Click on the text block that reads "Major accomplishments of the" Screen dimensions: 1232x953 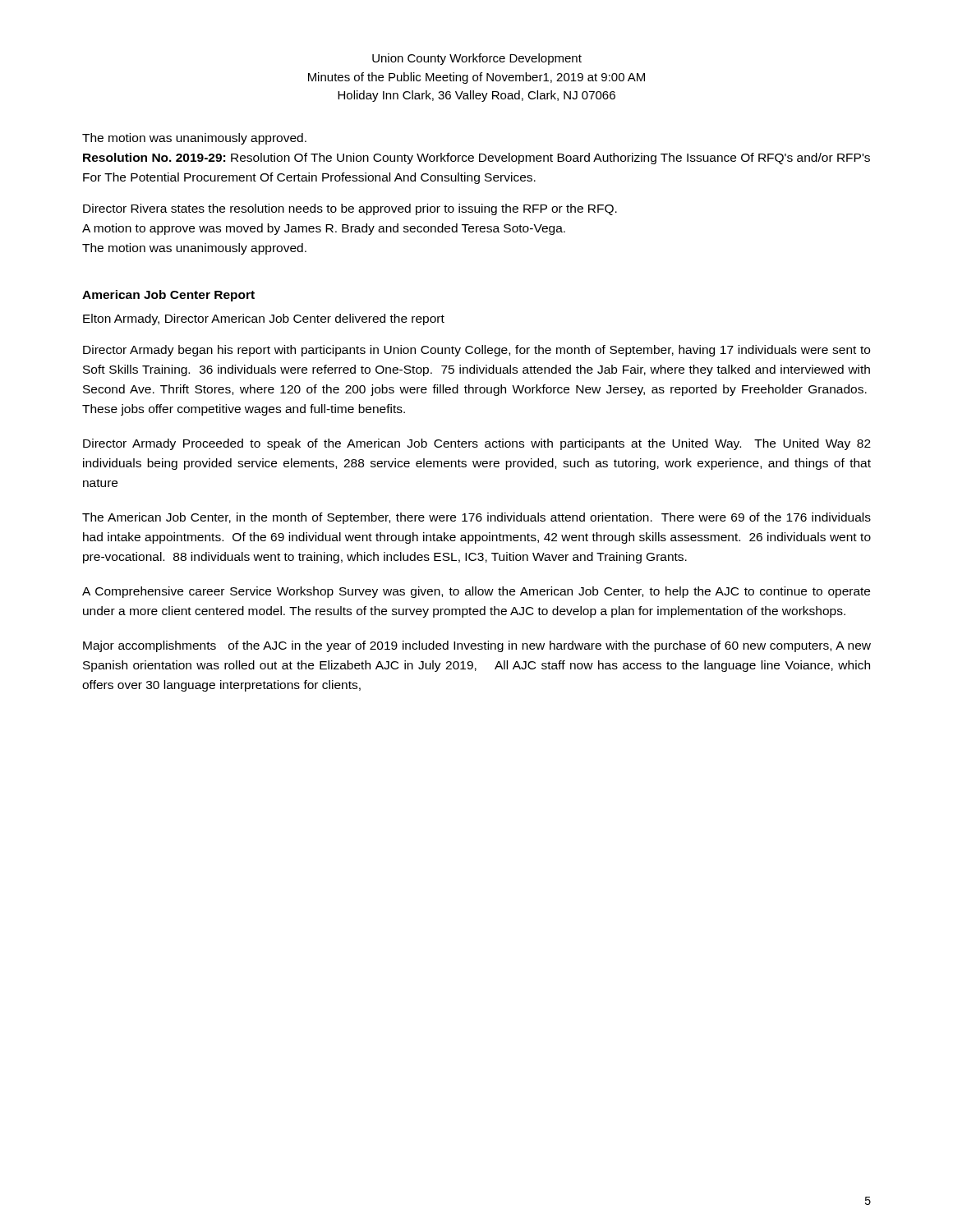click(476, 665)
